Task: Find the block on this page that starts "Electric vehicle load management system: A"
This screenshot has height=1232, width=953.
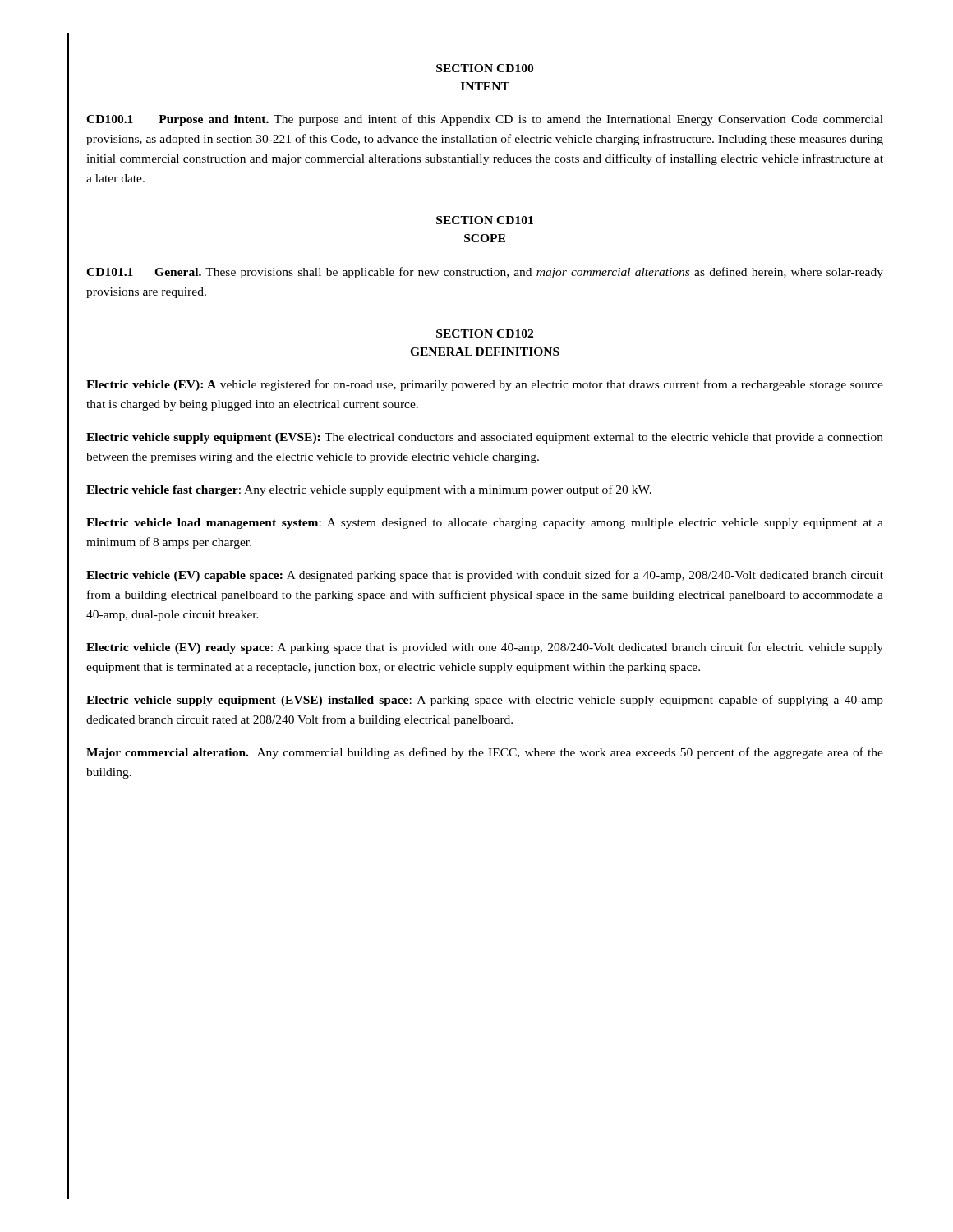Action: coord(485,532)
